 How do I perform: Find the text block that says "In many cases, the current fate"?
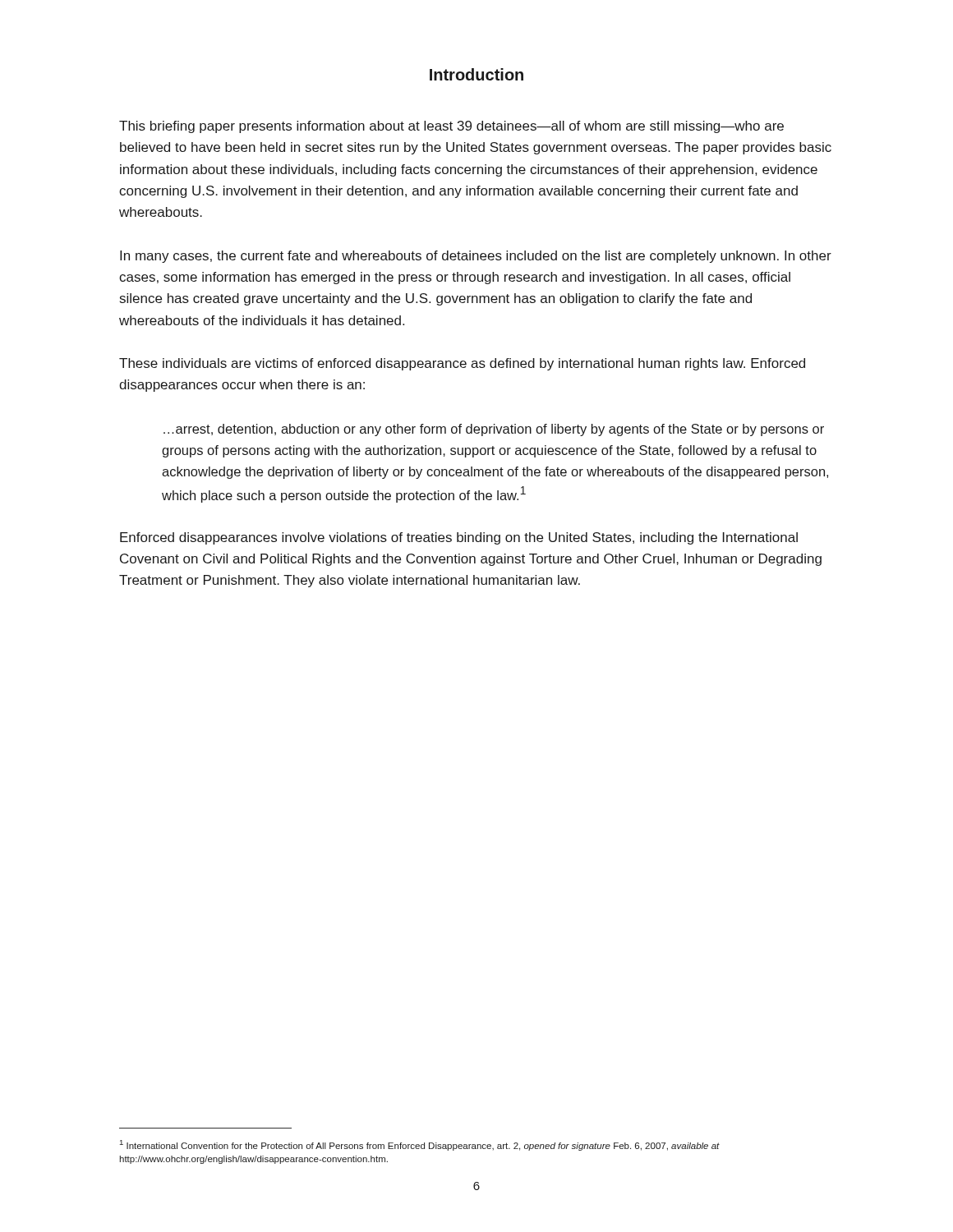click(475, 288)
